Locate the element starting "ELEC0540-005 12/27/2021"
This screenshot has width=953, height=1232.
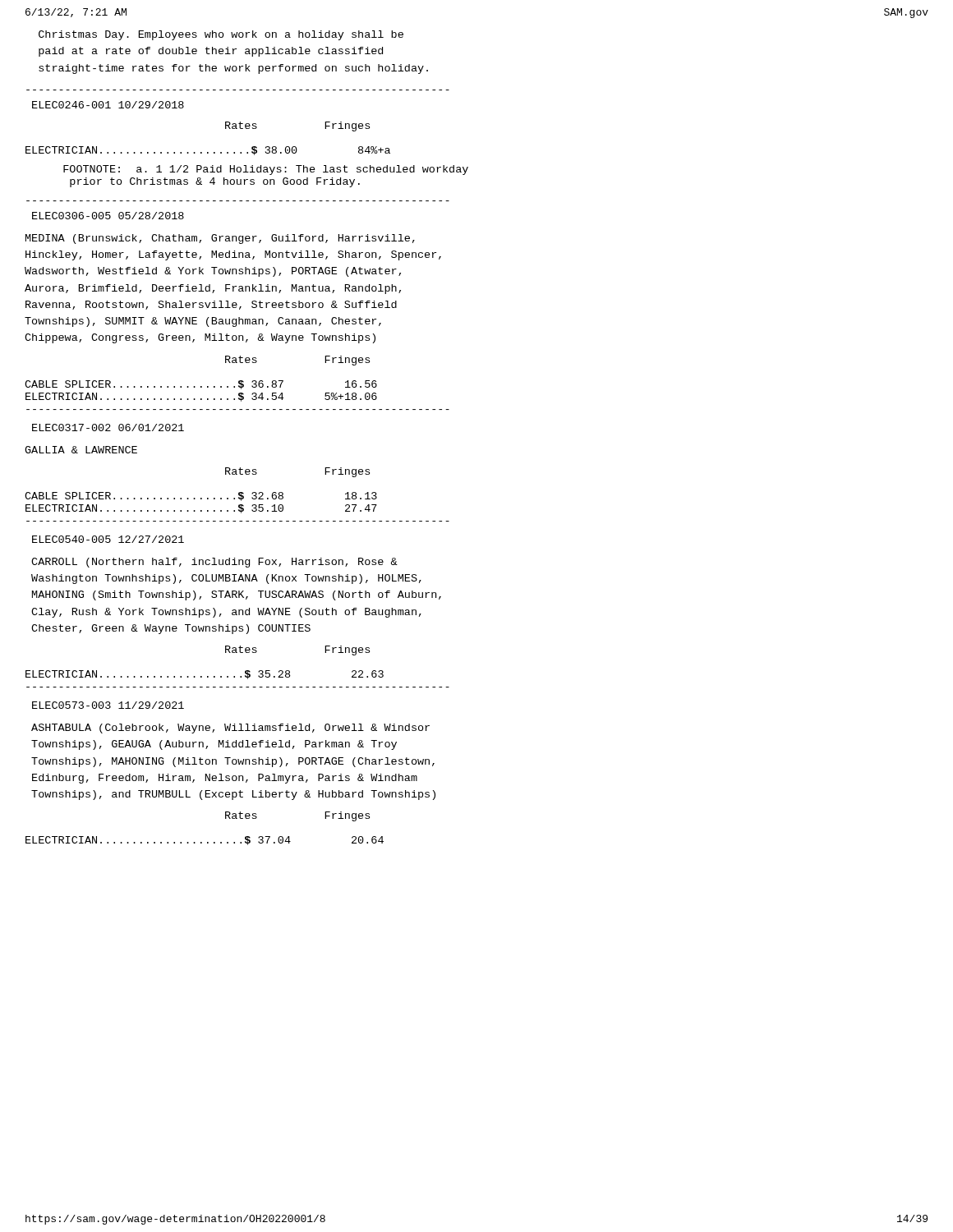108,539
